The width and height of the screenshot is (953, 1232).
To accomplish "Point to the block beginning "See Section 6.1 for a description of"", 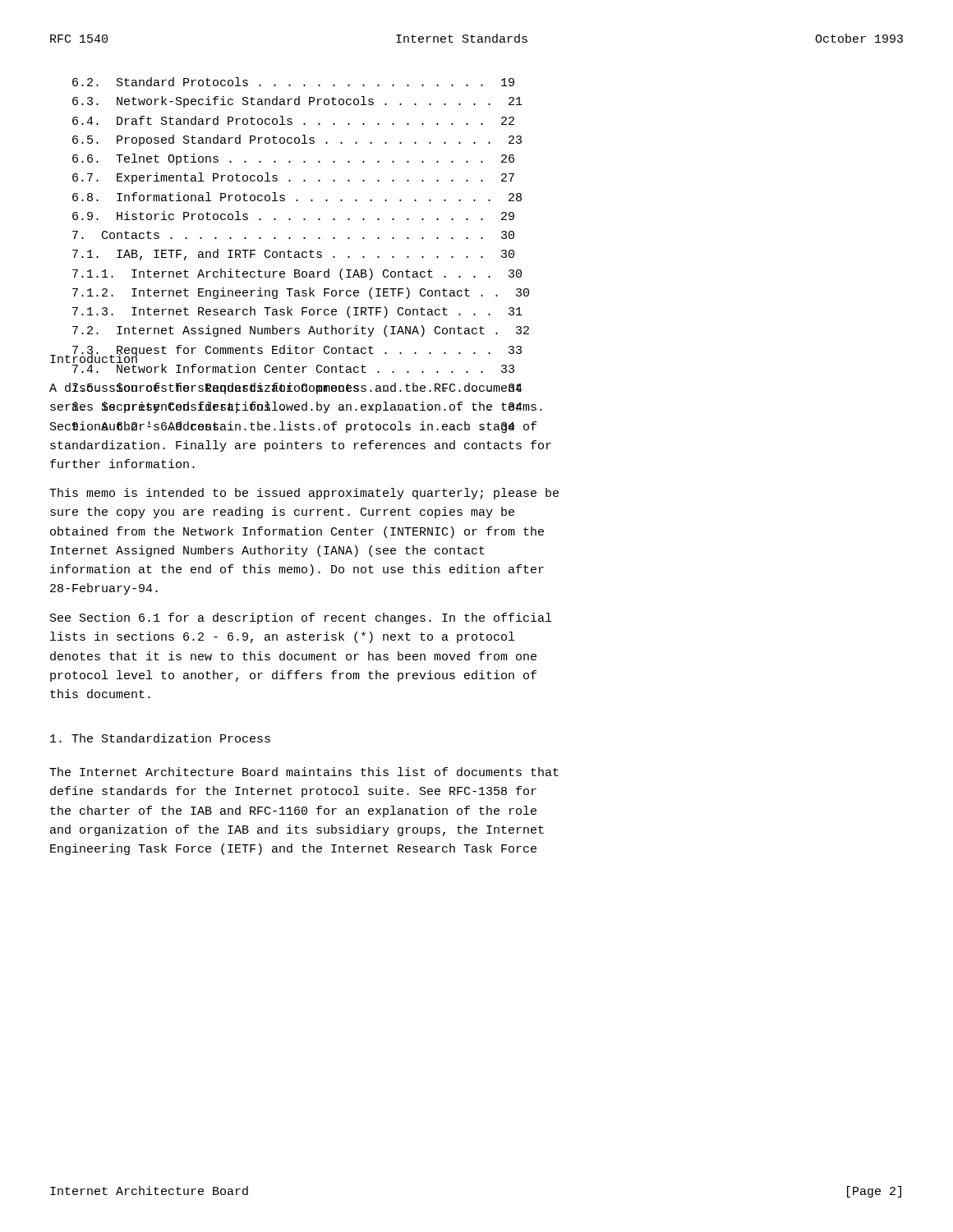I will [x=301, y=657].
